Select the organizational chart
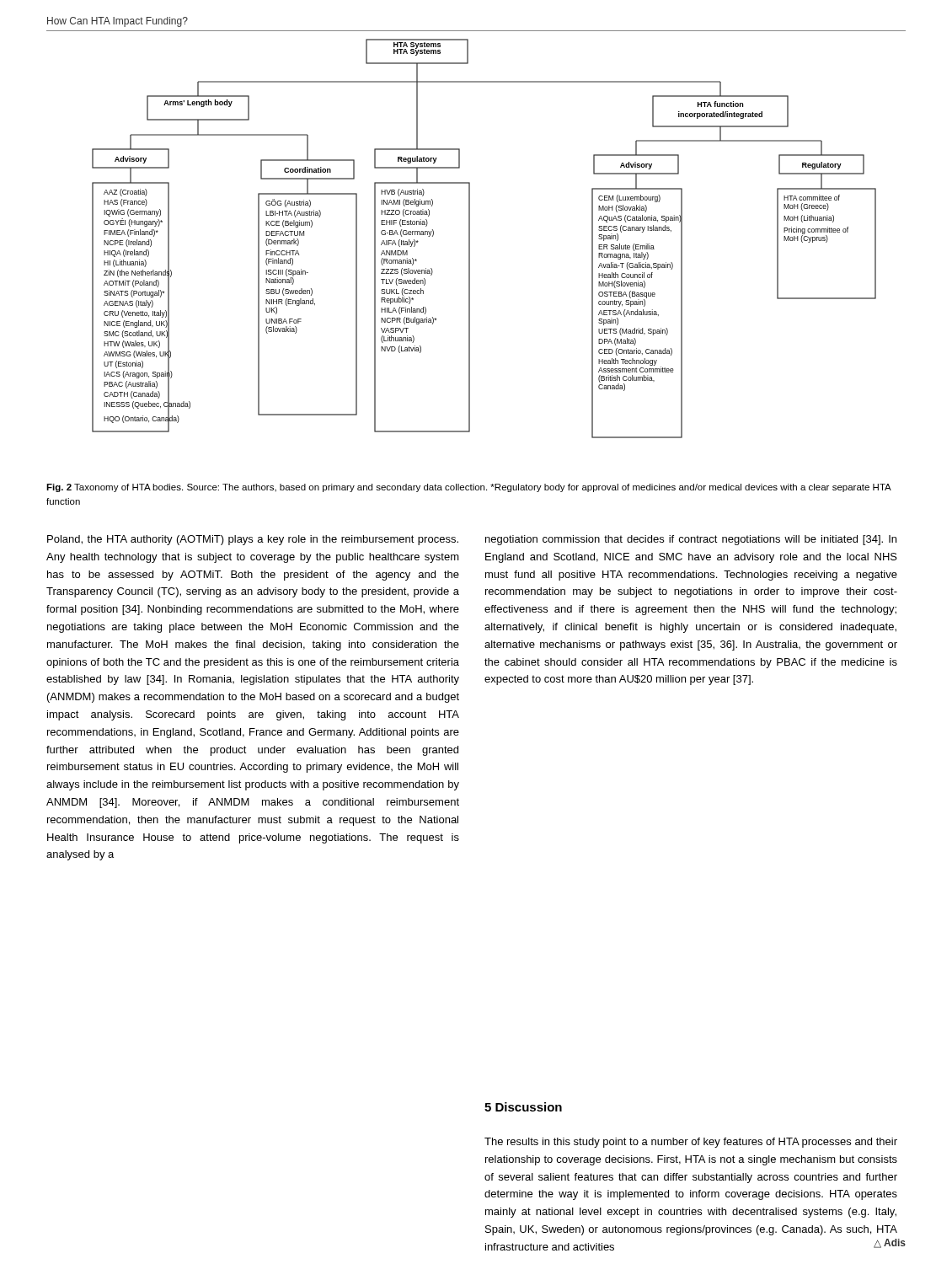This screenshot has width=952, height=1264. coord(476,255)
